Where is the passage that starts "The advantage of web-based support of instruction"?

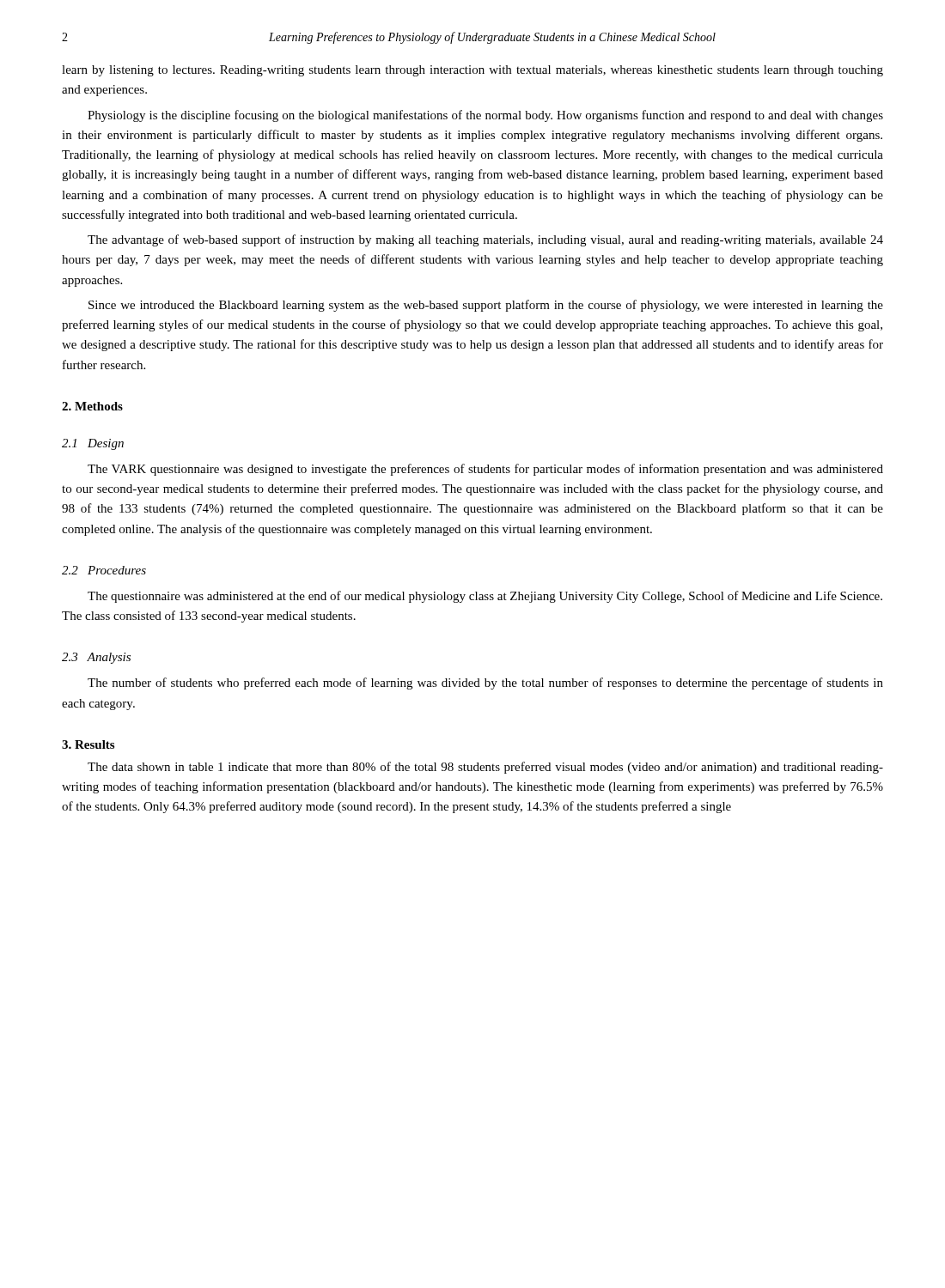click(472, 260)
